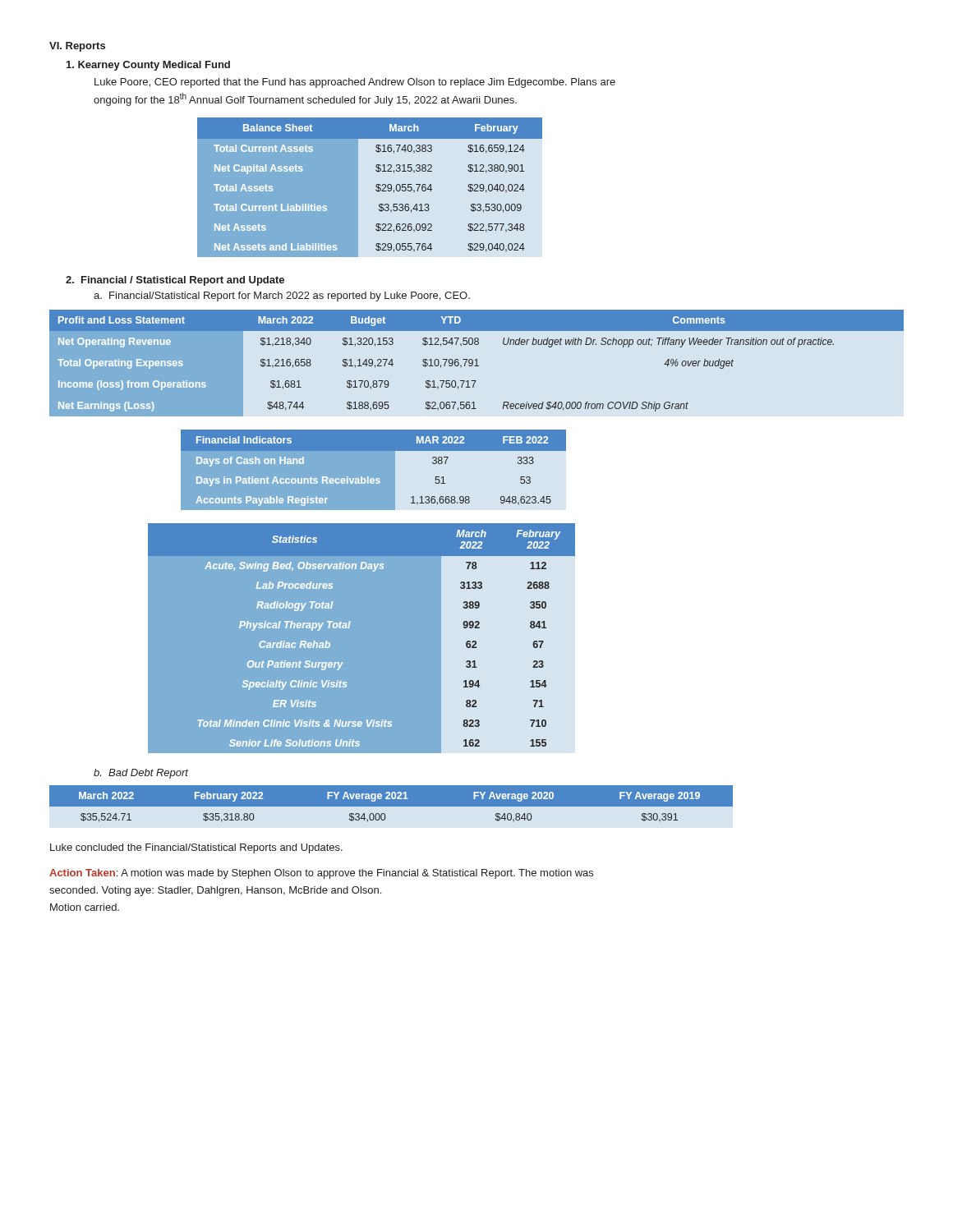
Task: Click on the text starting "2. Financial / Statistical Report and Update"
Action: click(175, 280)
